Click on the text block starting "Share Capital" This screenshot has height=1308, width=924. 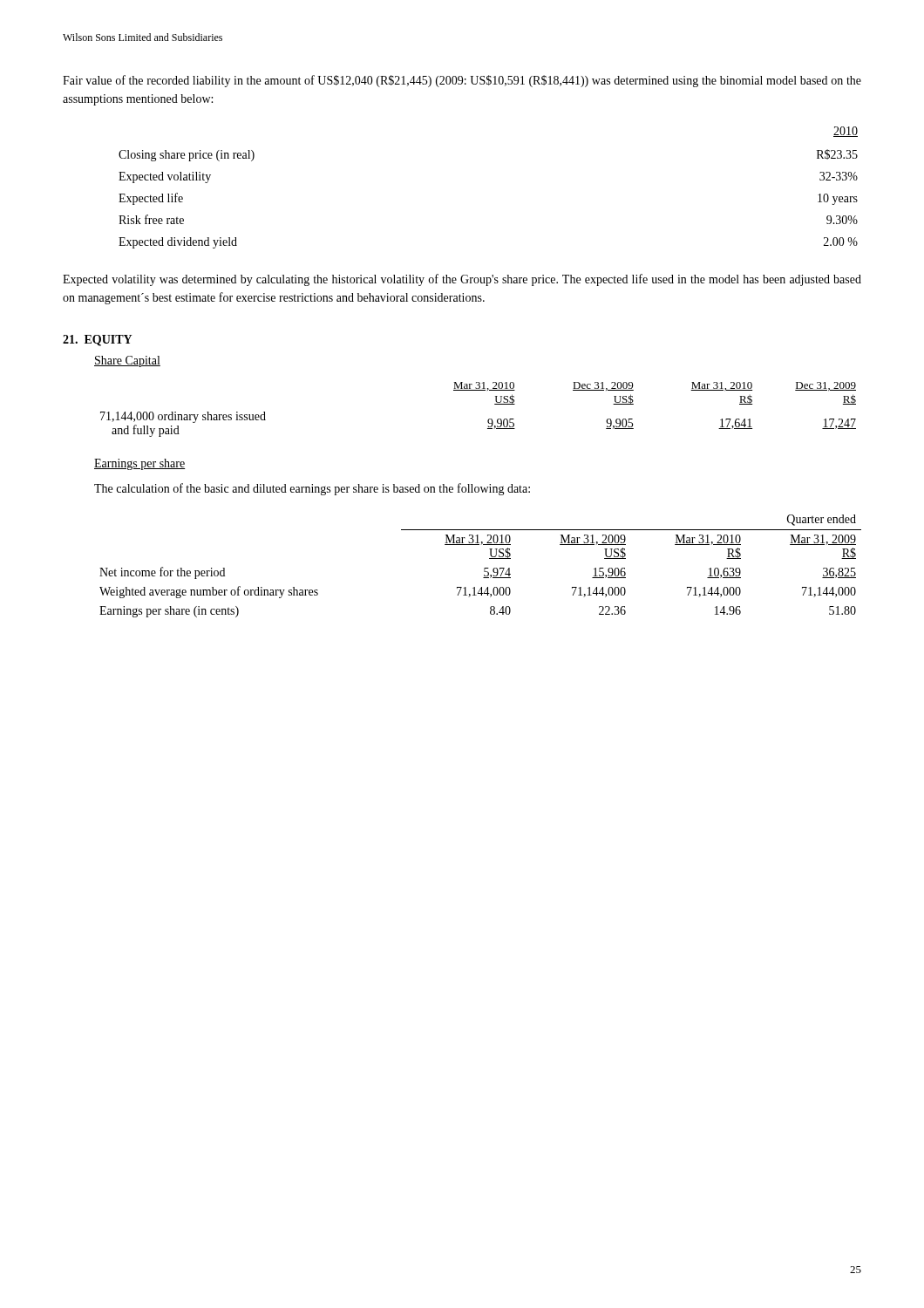tap(127, 361)
